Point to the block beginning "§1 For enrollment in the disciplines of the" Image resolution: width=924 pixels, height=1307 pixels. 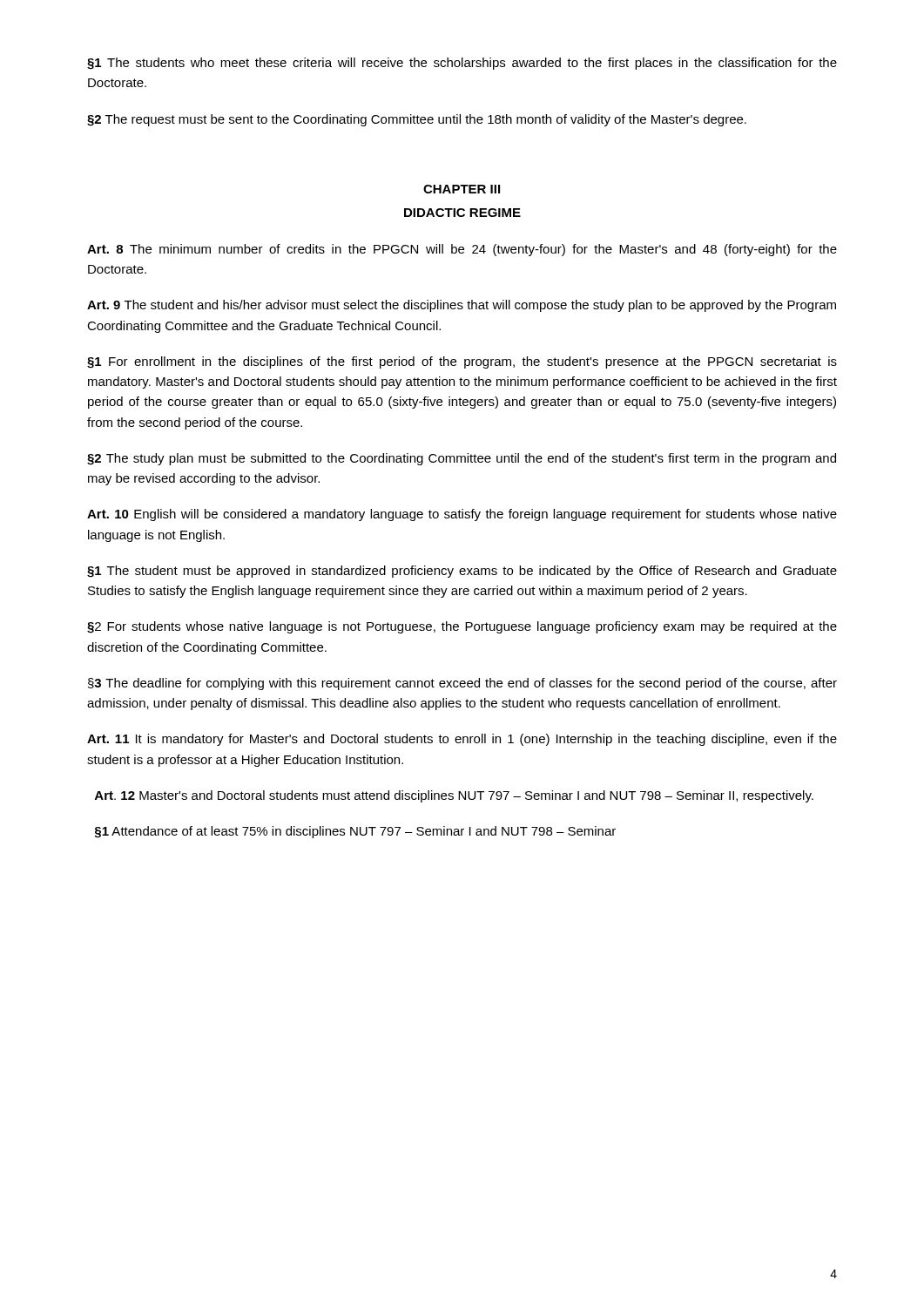[462, 391]
